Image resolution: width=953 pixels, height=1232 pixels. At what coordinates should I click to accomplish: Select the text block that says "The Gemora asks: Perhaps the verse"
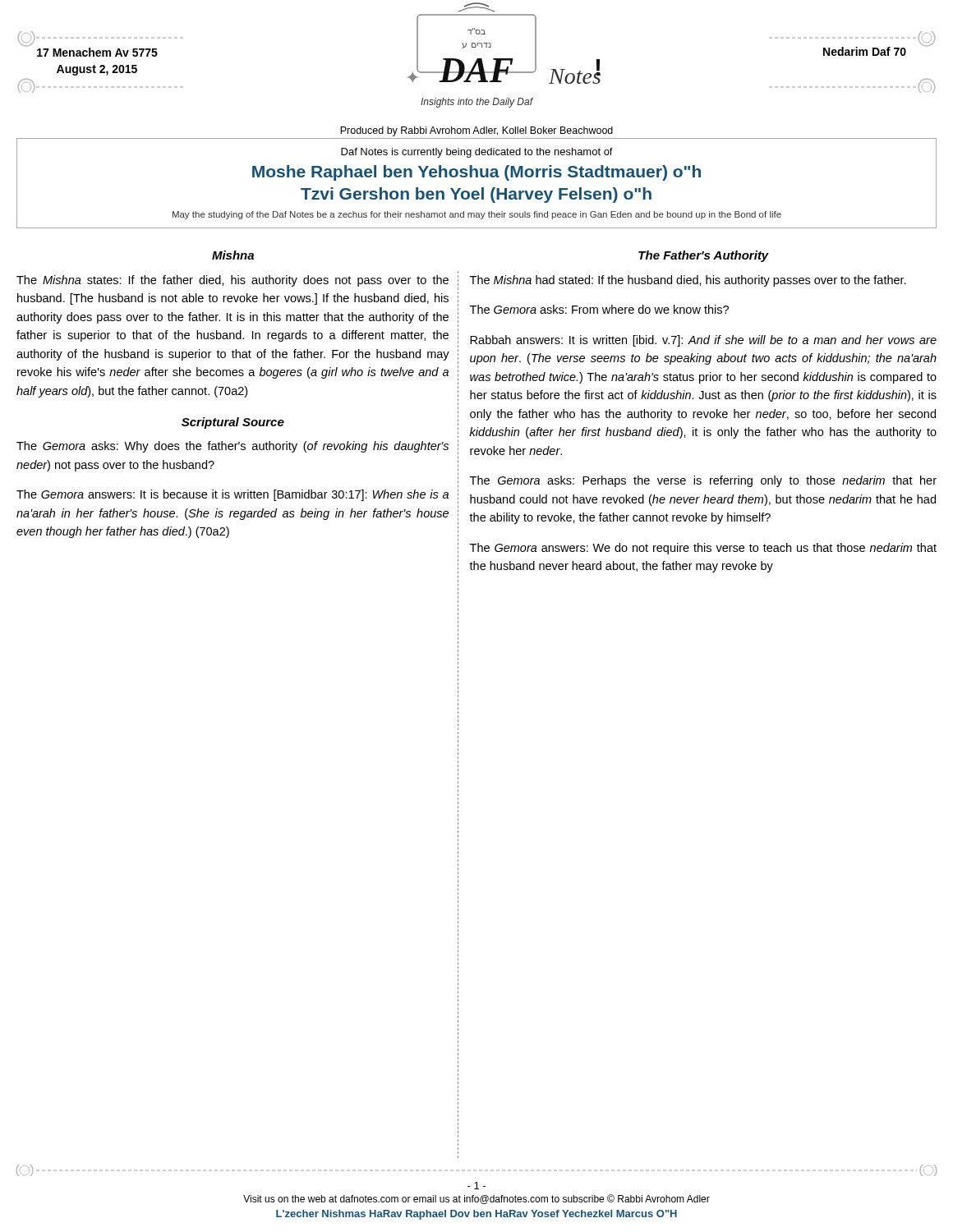point(703,499)
